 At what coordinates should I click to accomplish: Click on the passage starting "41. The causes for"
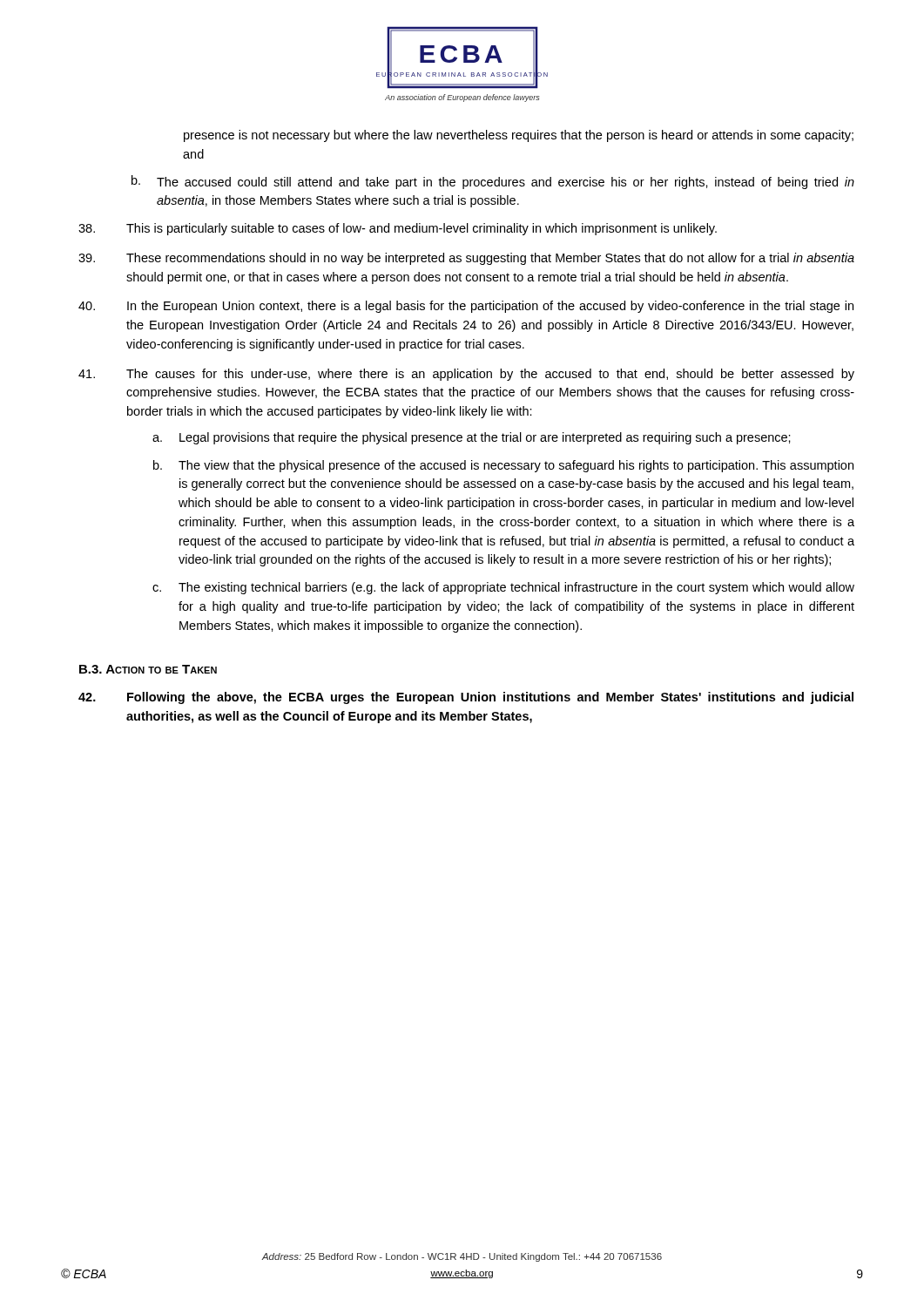point(466,504)
